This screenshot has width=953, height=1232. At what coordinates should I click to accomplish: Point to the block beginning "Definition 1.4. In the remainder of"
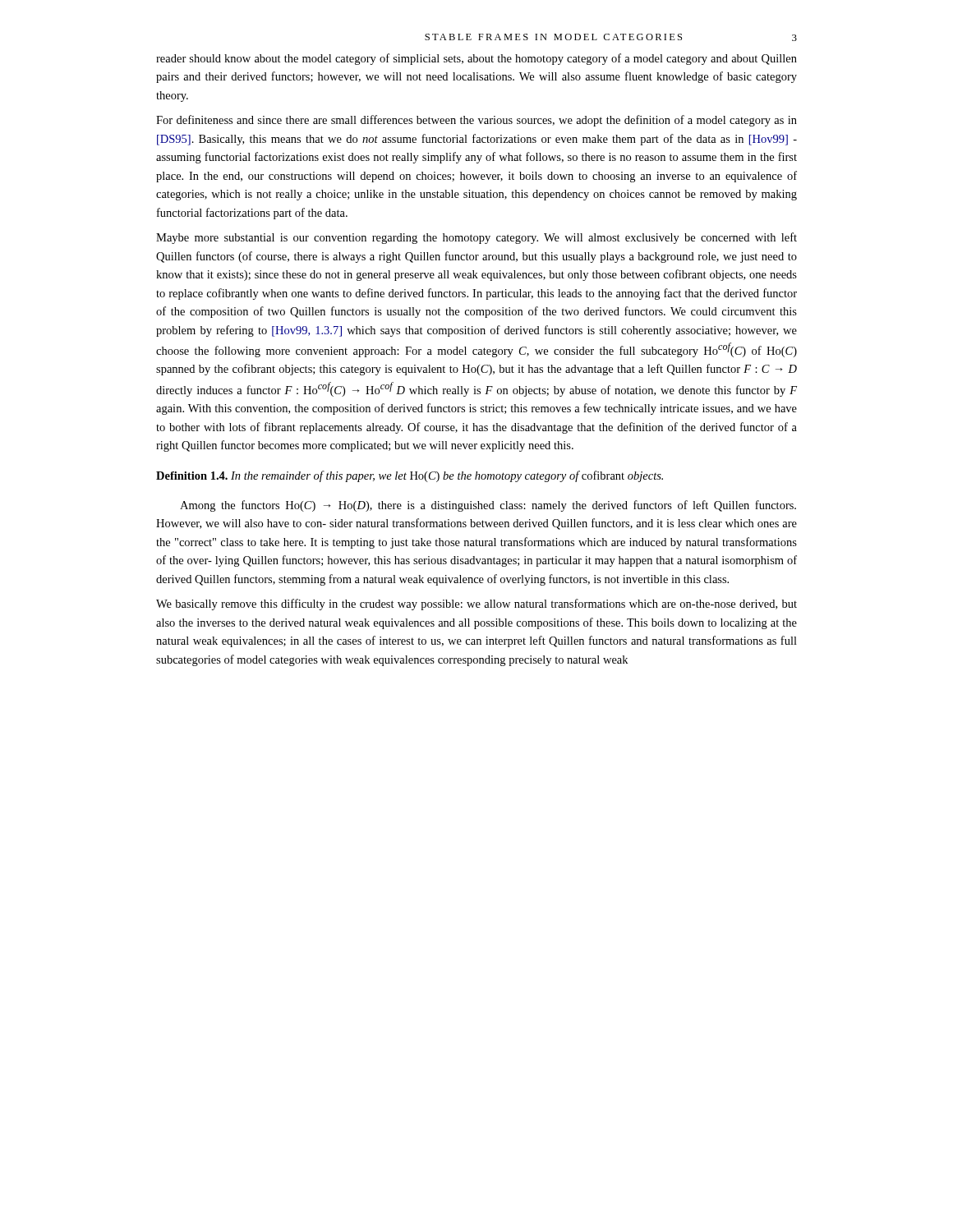[x=476, y=475]
